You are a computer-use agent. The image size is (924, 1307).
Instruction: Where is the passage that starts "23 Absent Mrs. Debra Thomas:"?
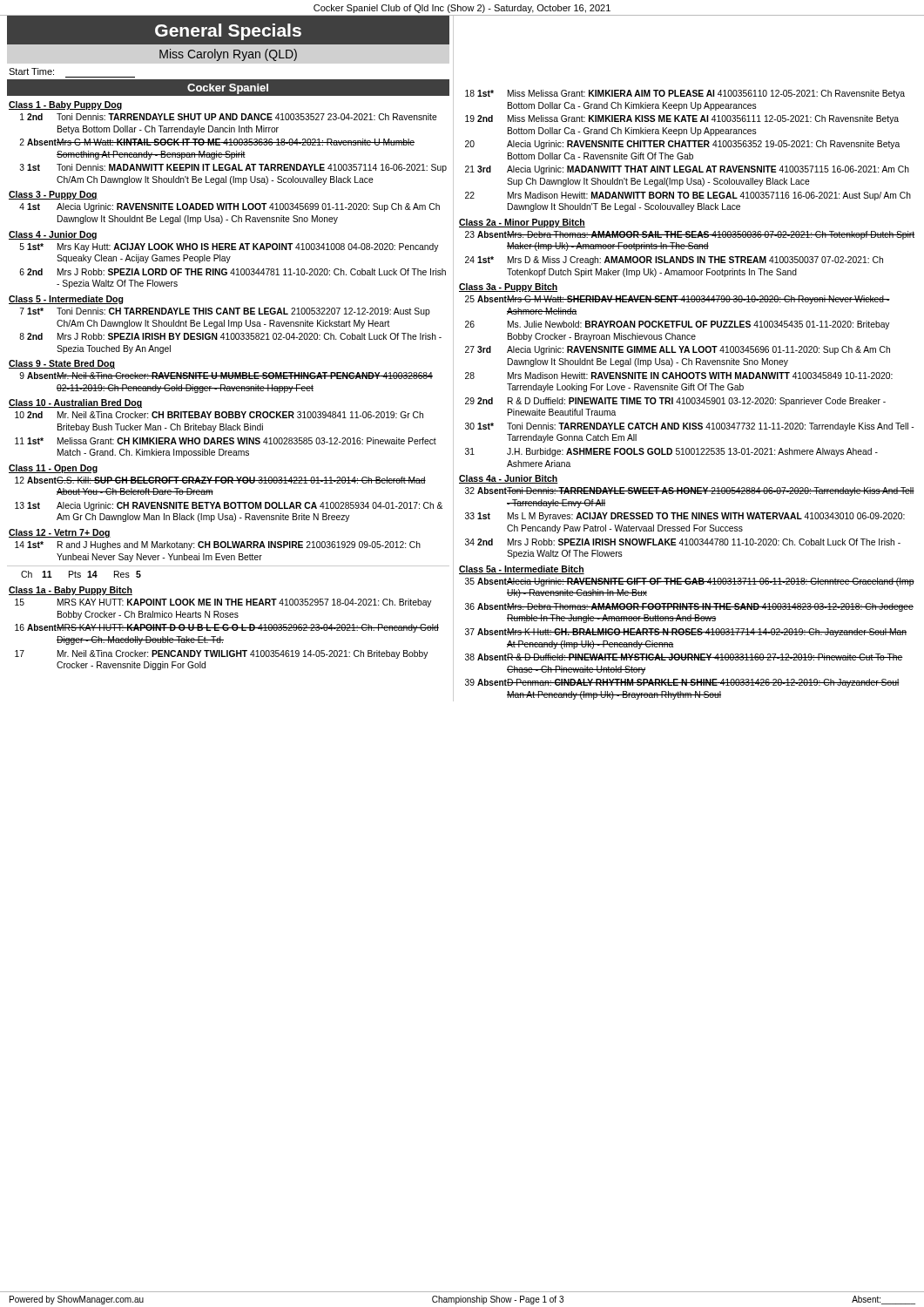pos(687,241)
